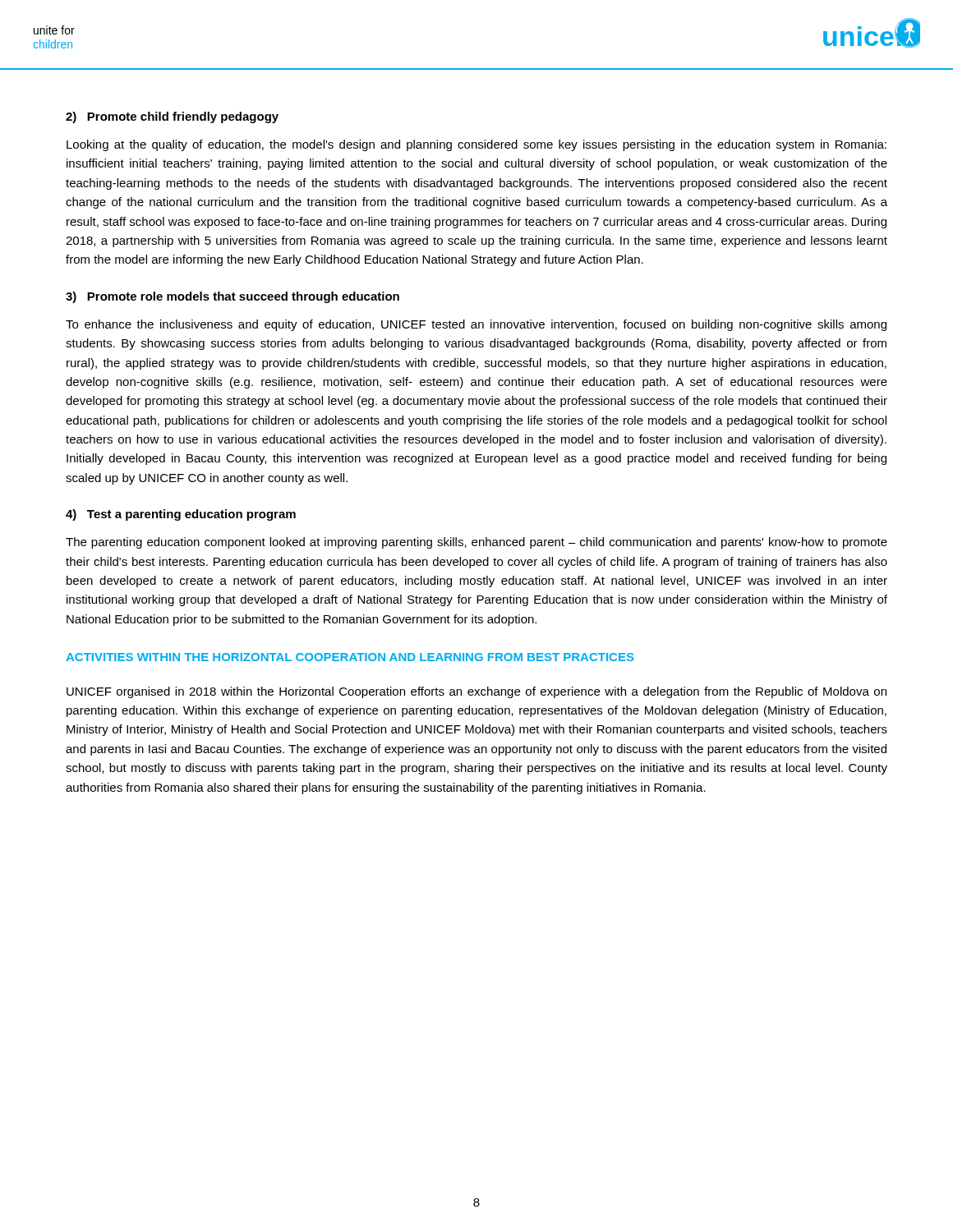953x1232 pixels.
Task: Find the text block with the text "To enhance the"
Action: pyautogui.click(x=476, y=401)
